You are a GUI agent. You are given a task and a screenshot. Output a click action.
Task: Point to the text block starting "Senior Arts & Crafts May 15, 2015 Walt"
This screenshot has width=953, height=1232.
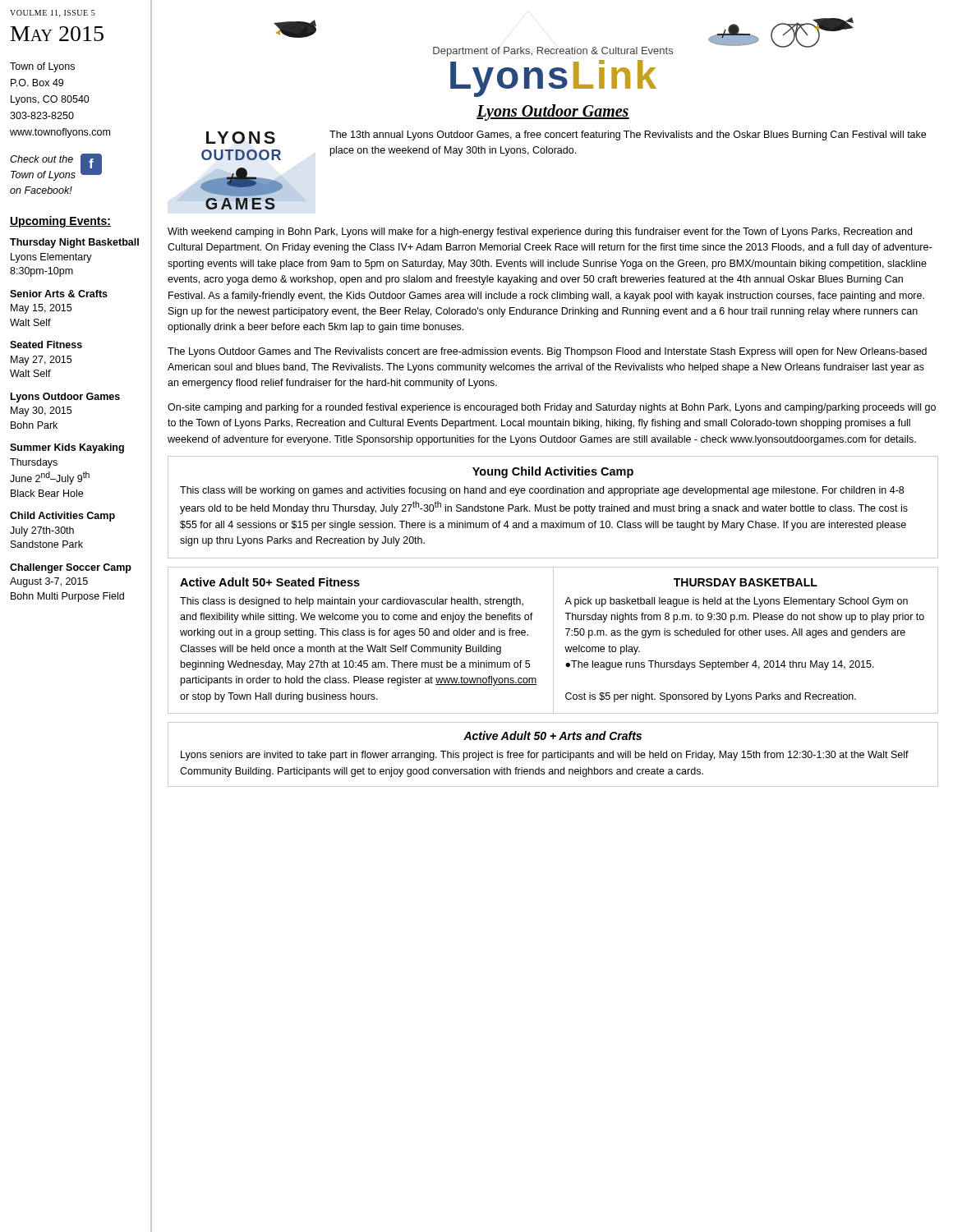[75, 308]
